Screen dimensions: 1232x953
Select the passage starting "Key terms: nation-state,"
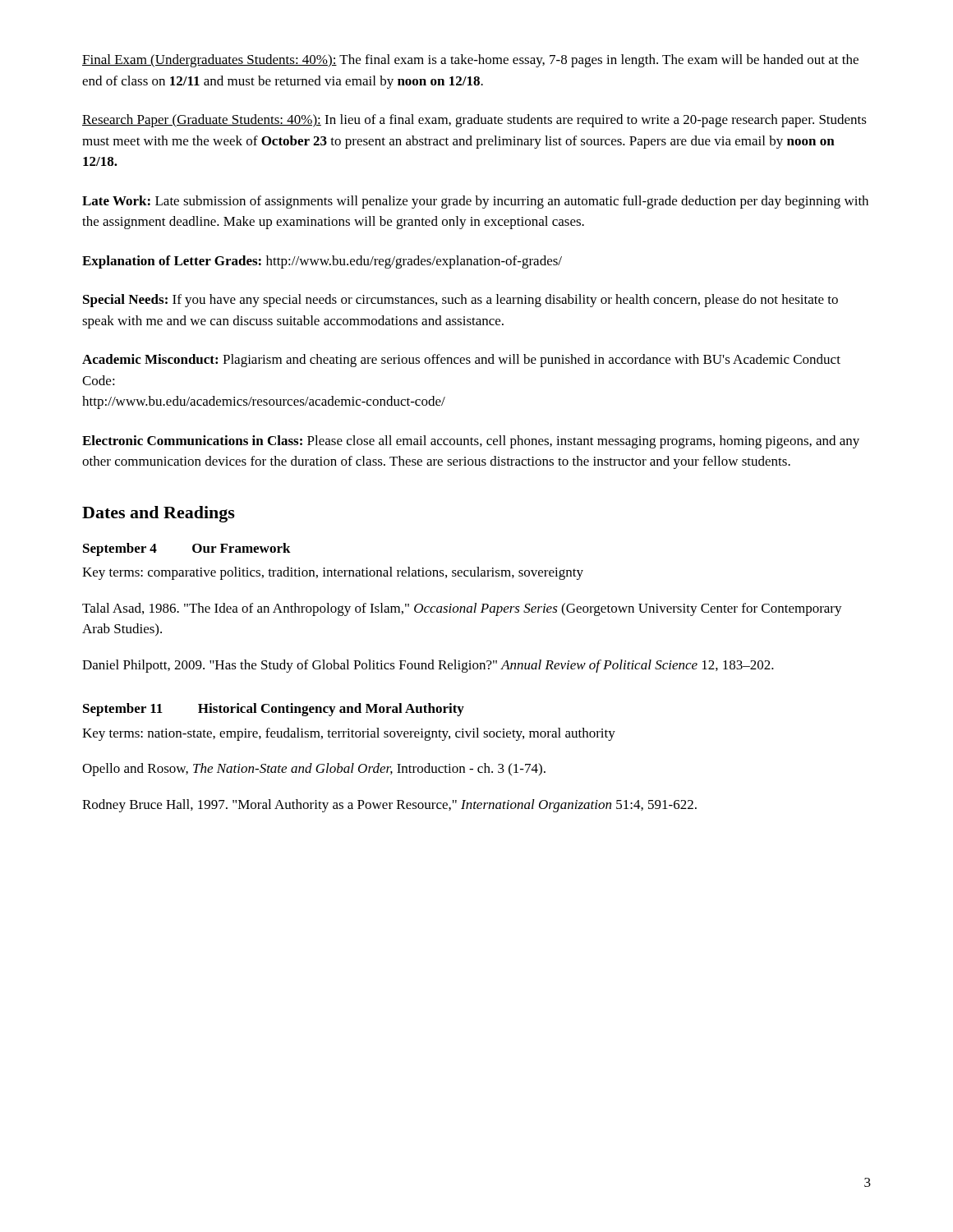click(349, 733)
